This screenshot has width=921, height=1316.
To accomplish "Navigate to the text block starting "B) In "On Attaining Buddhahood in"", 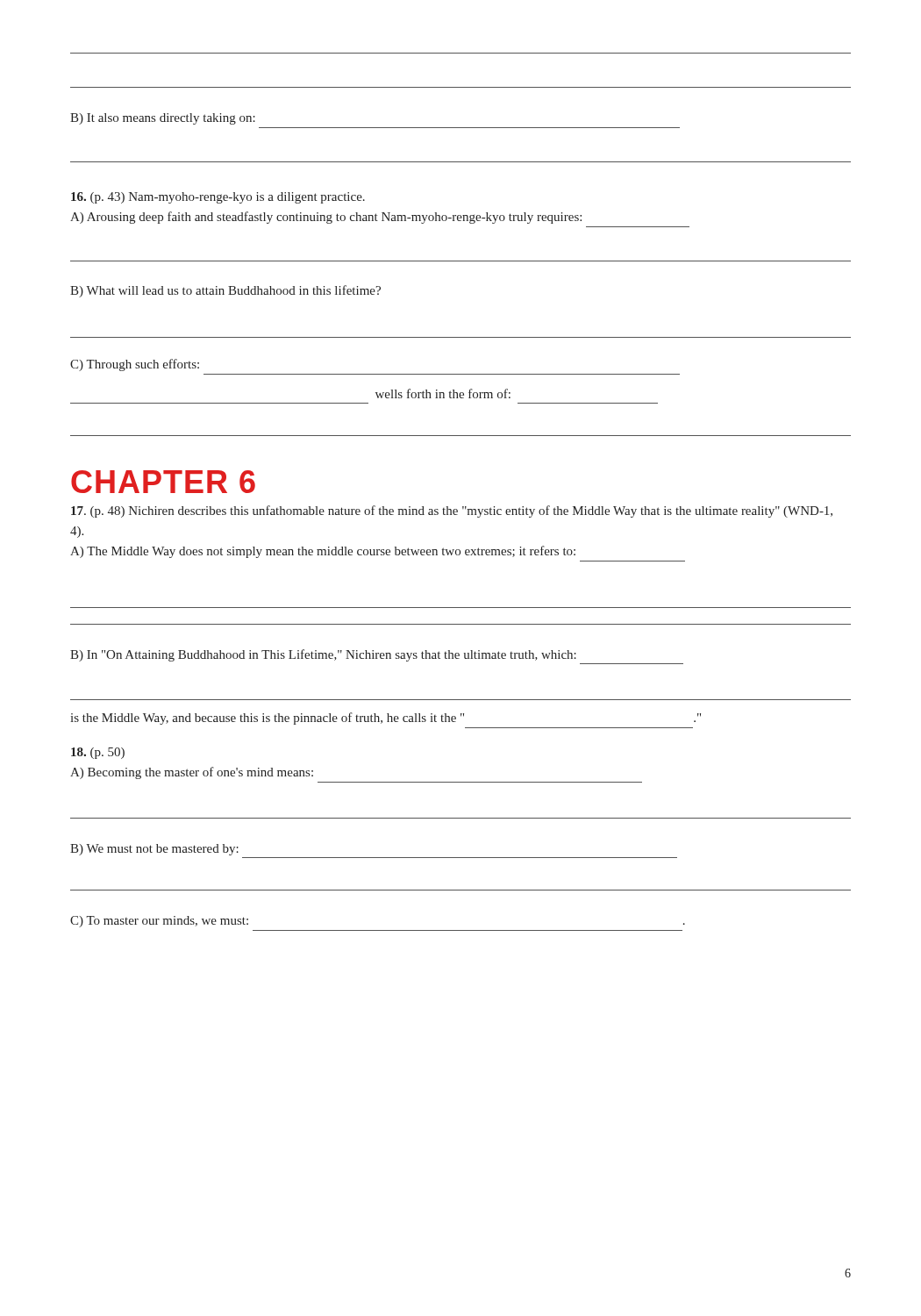I will pyautogui.click(x=377, y=654).
